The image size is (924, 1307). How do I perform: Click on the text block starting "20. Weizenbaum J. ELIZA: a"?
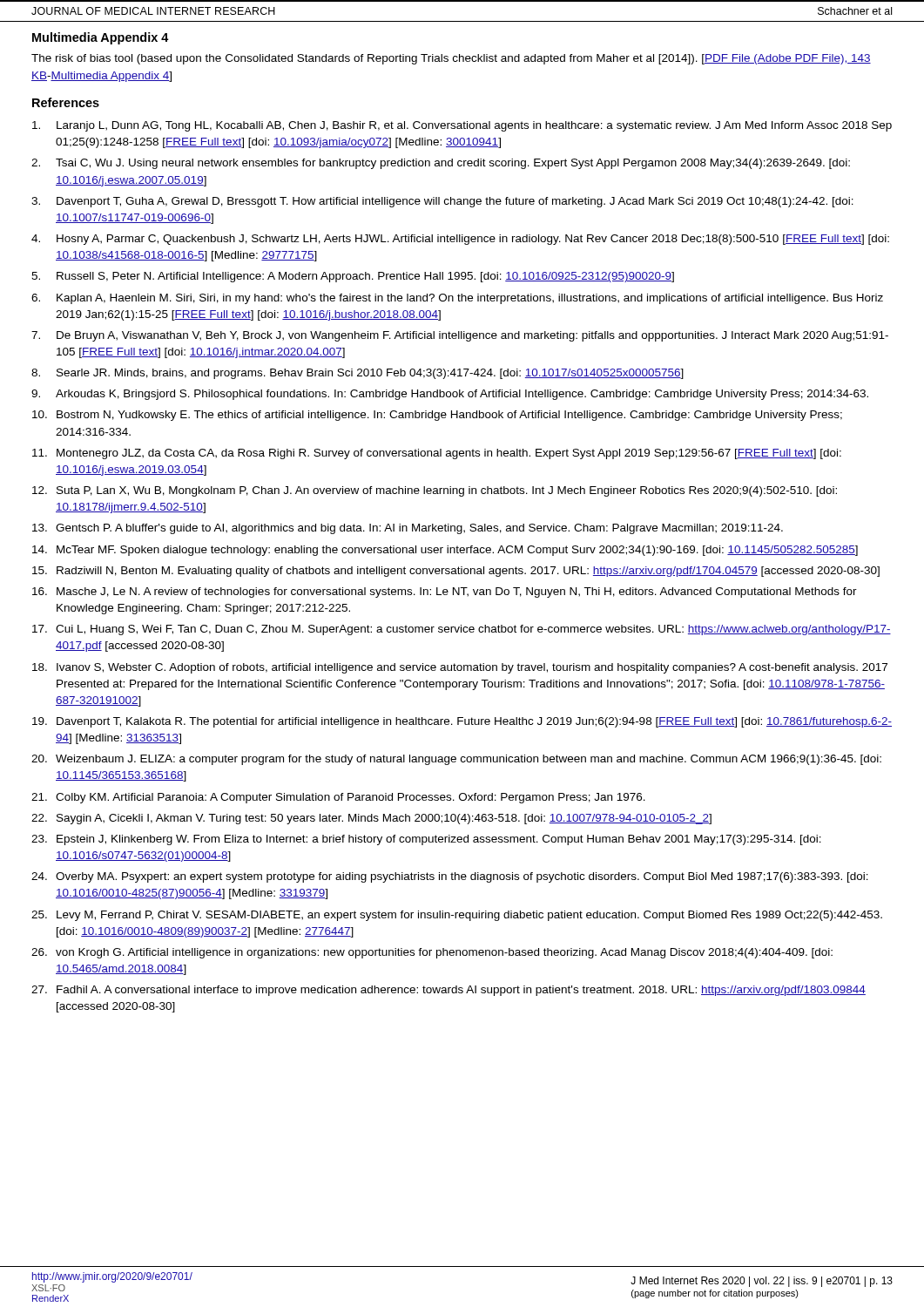462,767
